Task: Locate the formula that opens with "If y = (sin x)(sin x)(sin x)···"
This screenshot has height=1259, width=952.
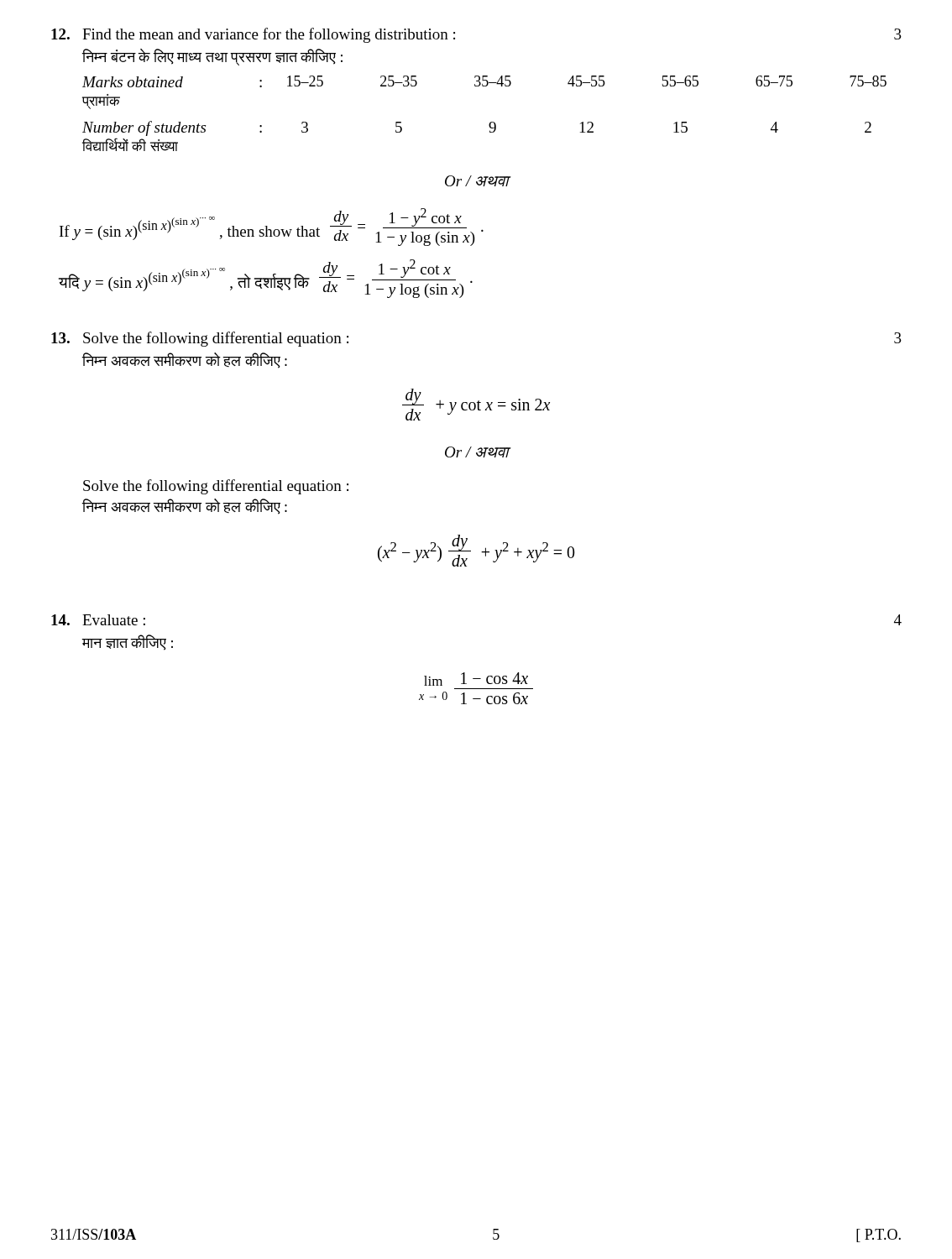Action: 480,226
